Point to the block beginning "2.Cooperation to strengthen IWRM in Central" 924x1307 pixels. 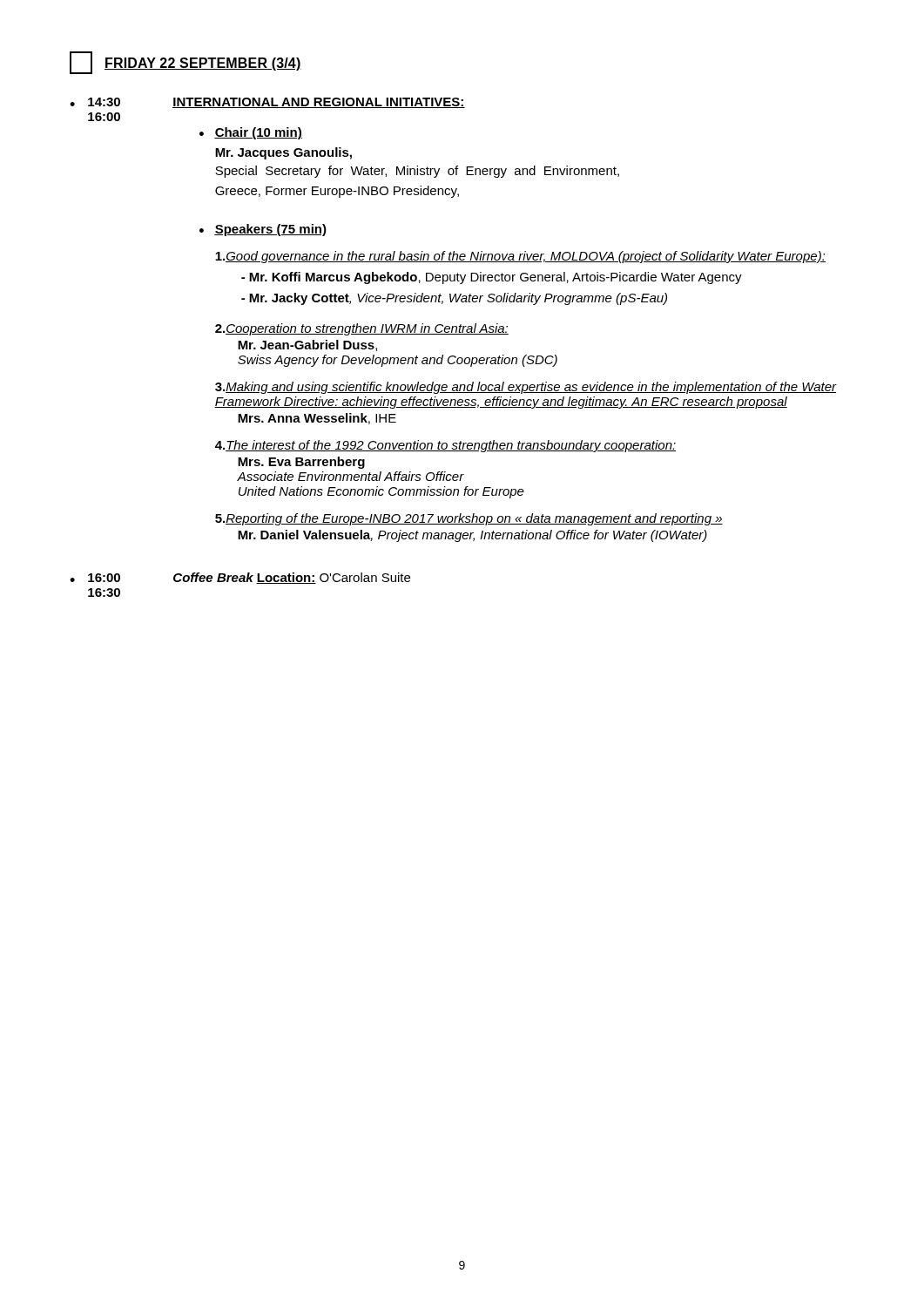(535, 344)
